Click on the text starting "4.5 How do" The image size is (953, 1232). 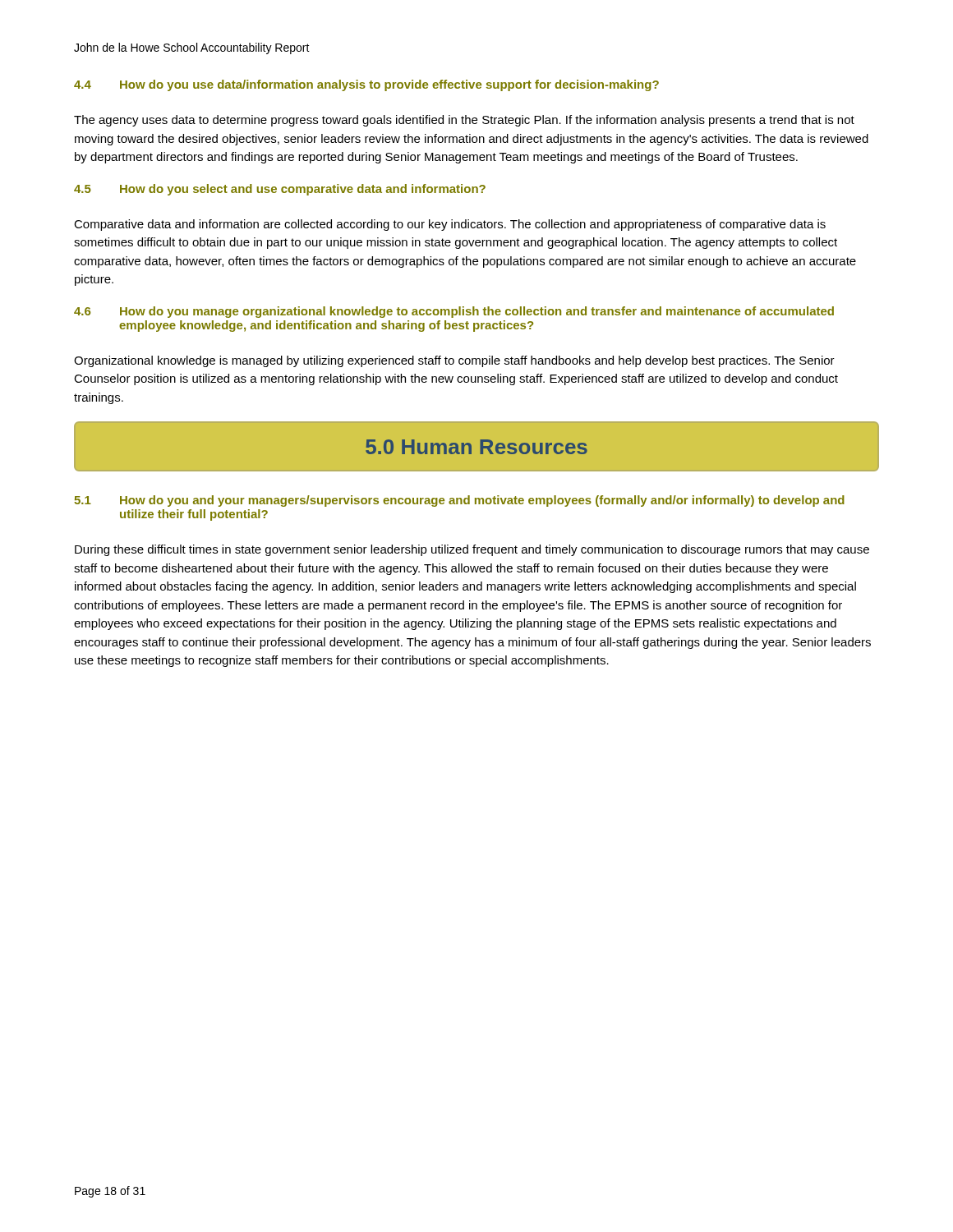(x=476, y=188)
